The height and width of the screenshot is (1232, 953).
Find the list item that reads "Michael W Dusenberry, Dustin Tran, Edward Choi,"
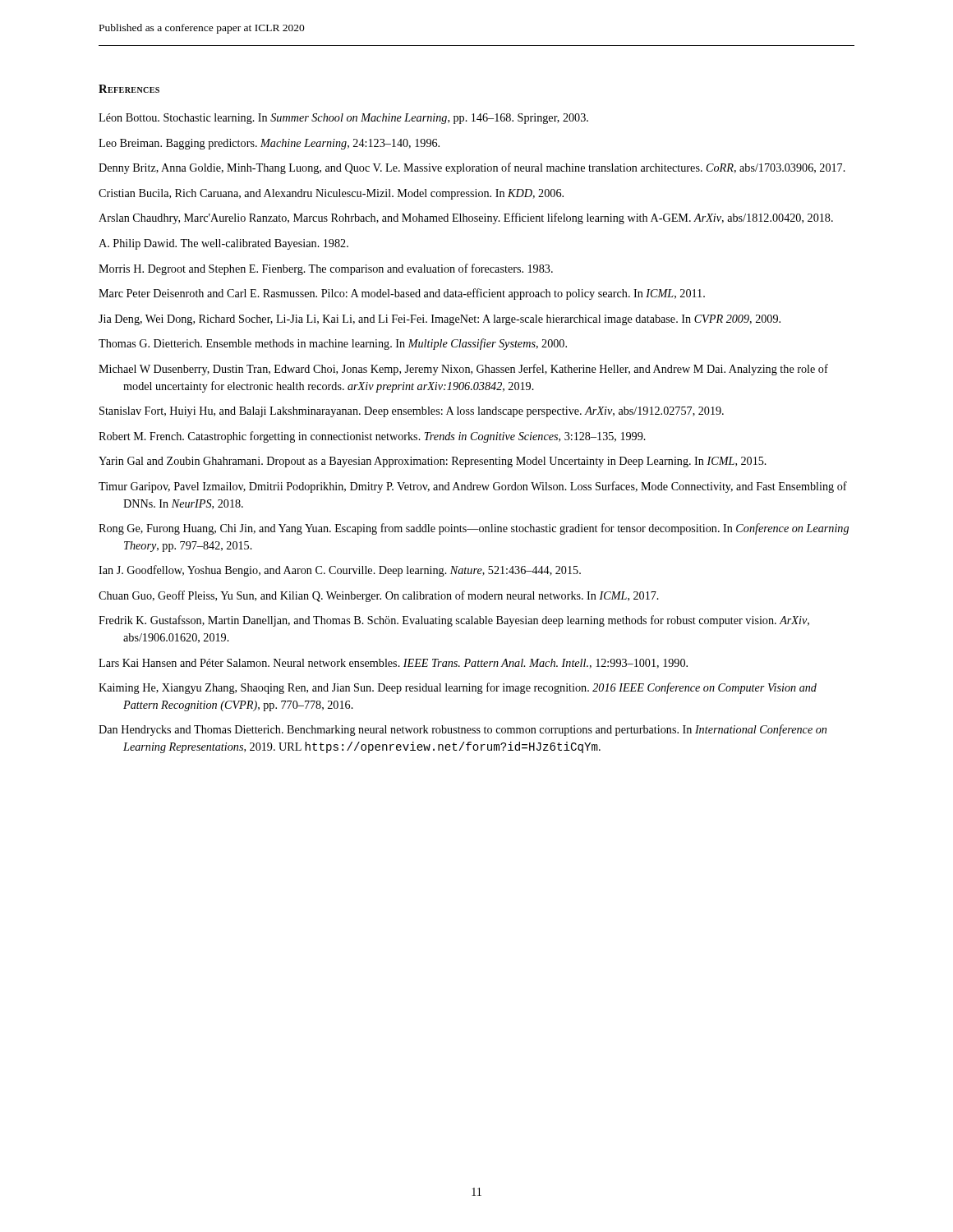point(463,377)
